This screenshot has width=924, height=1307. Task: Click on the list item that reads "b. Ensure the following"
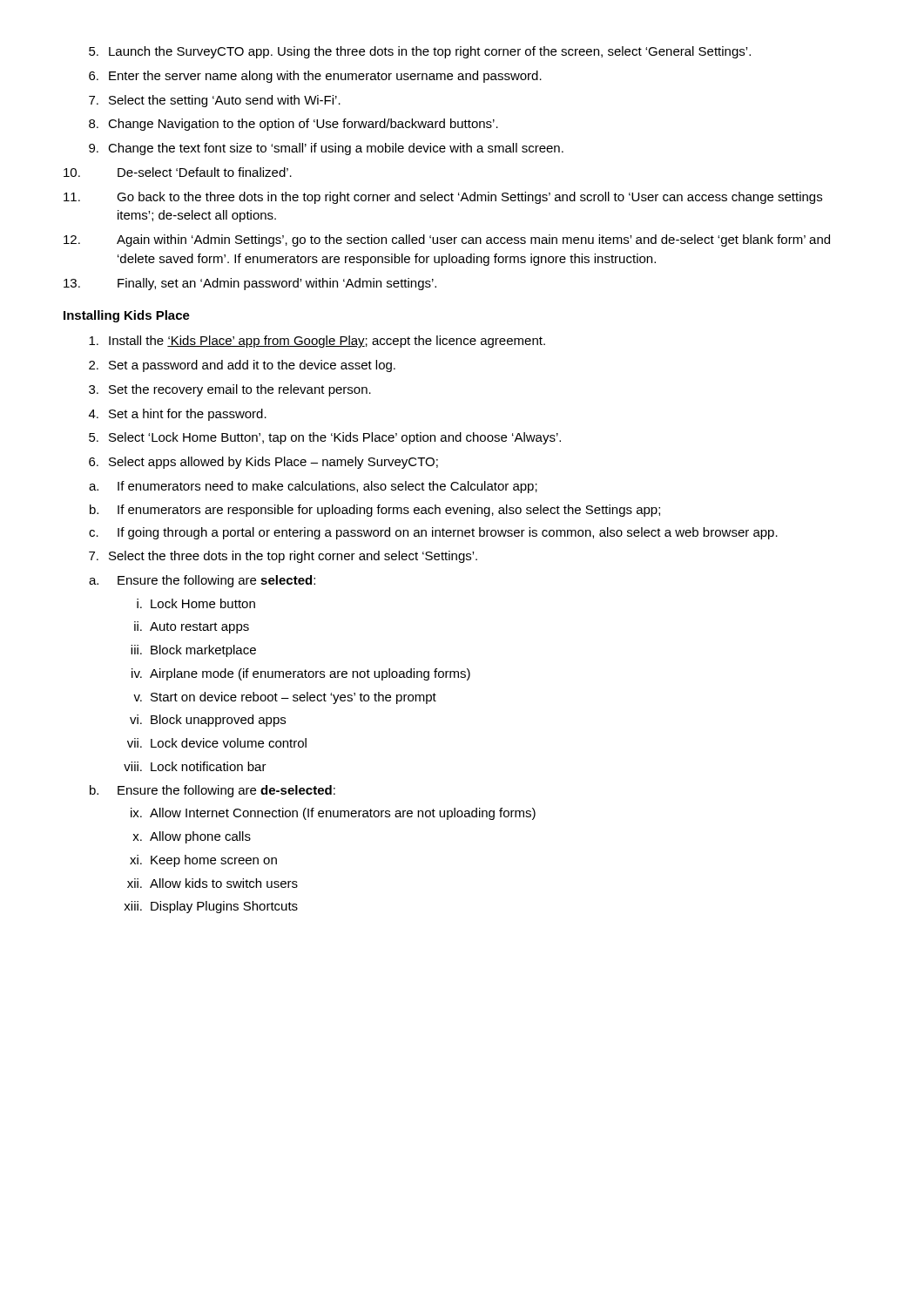click(212, 791)
